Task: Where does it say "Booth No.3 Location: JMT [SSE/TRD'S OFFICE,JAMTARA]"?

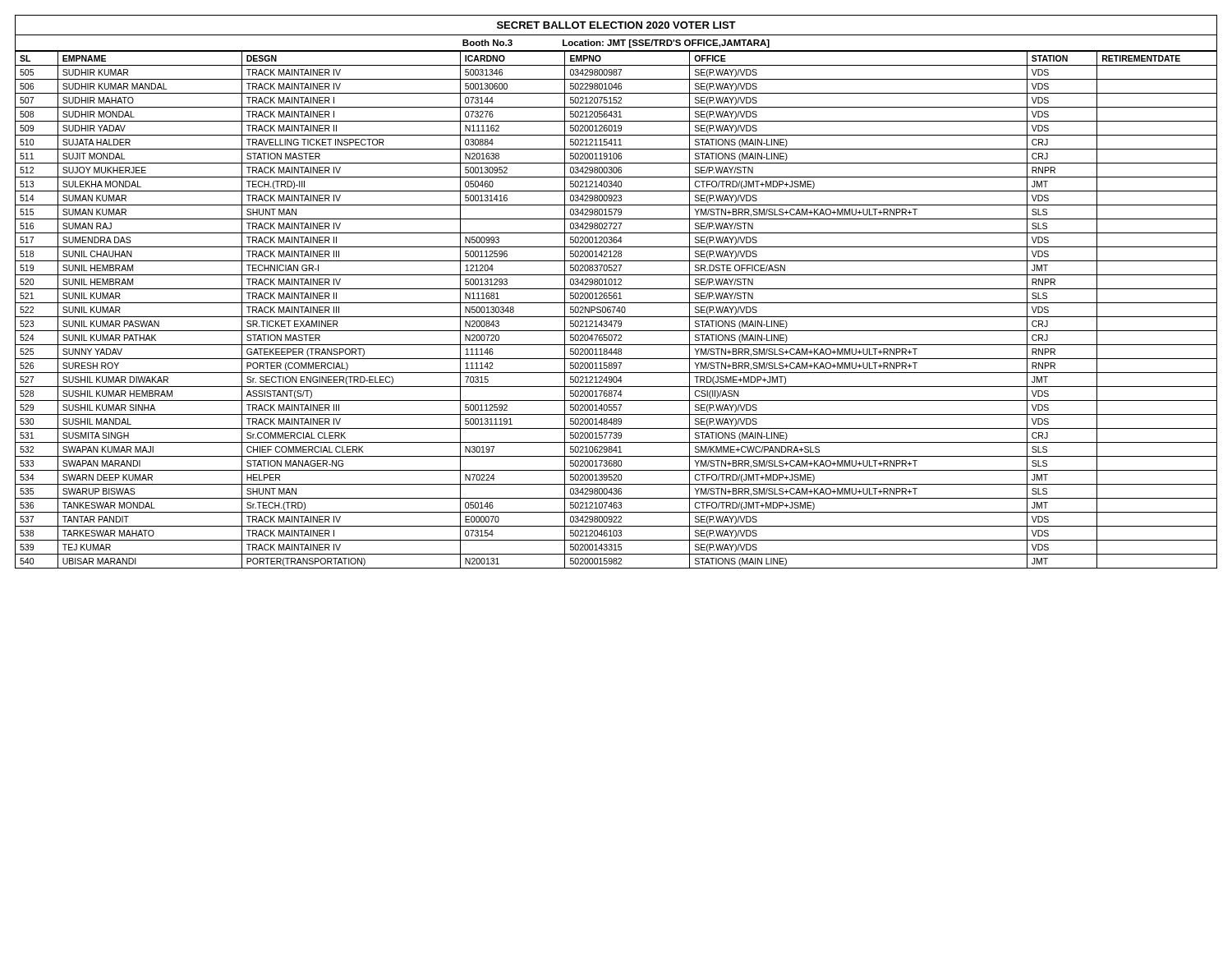Action: (616, 43)
